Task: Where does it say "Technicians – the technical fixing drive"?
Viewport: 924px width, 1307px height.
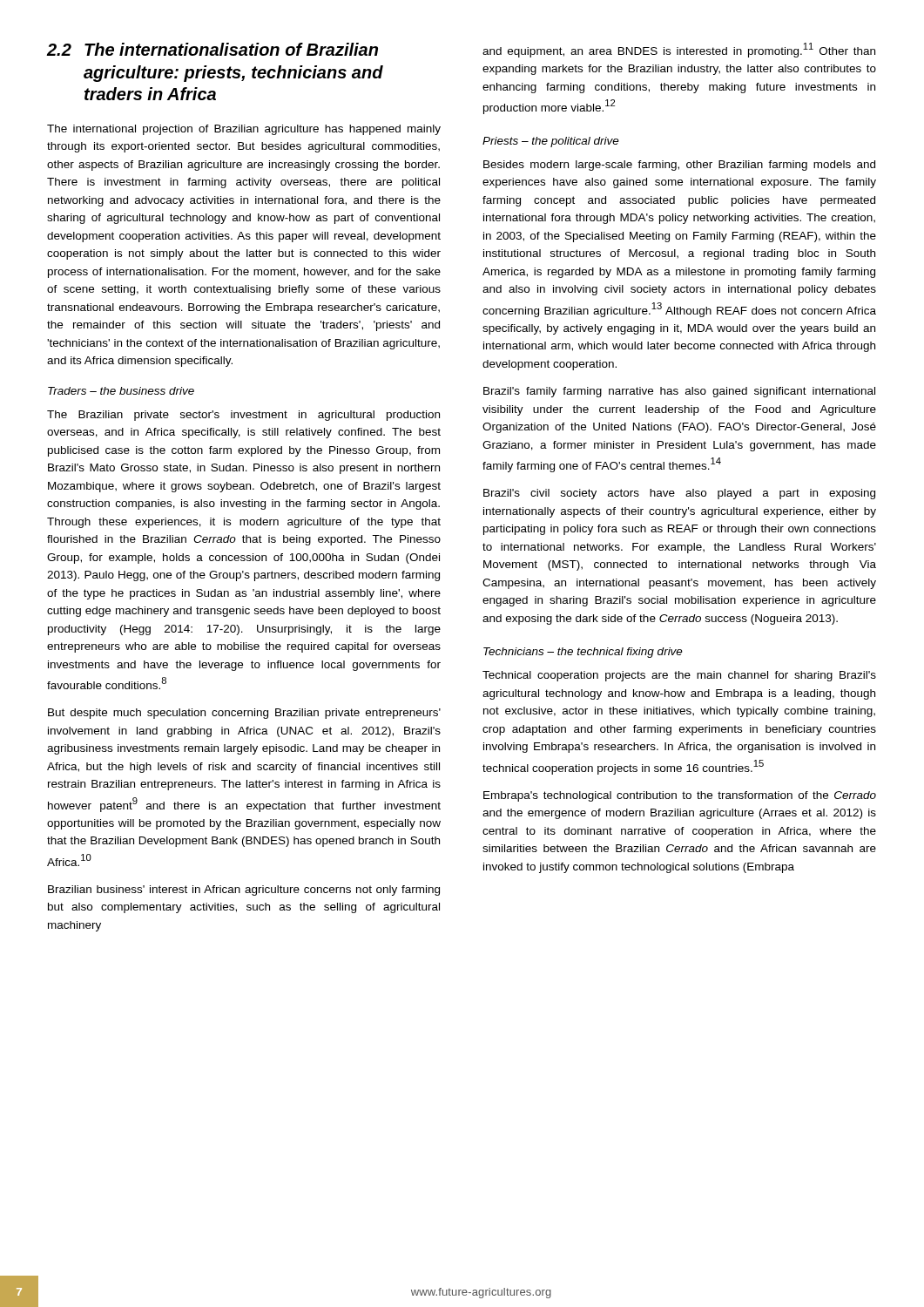Action: 583,652
